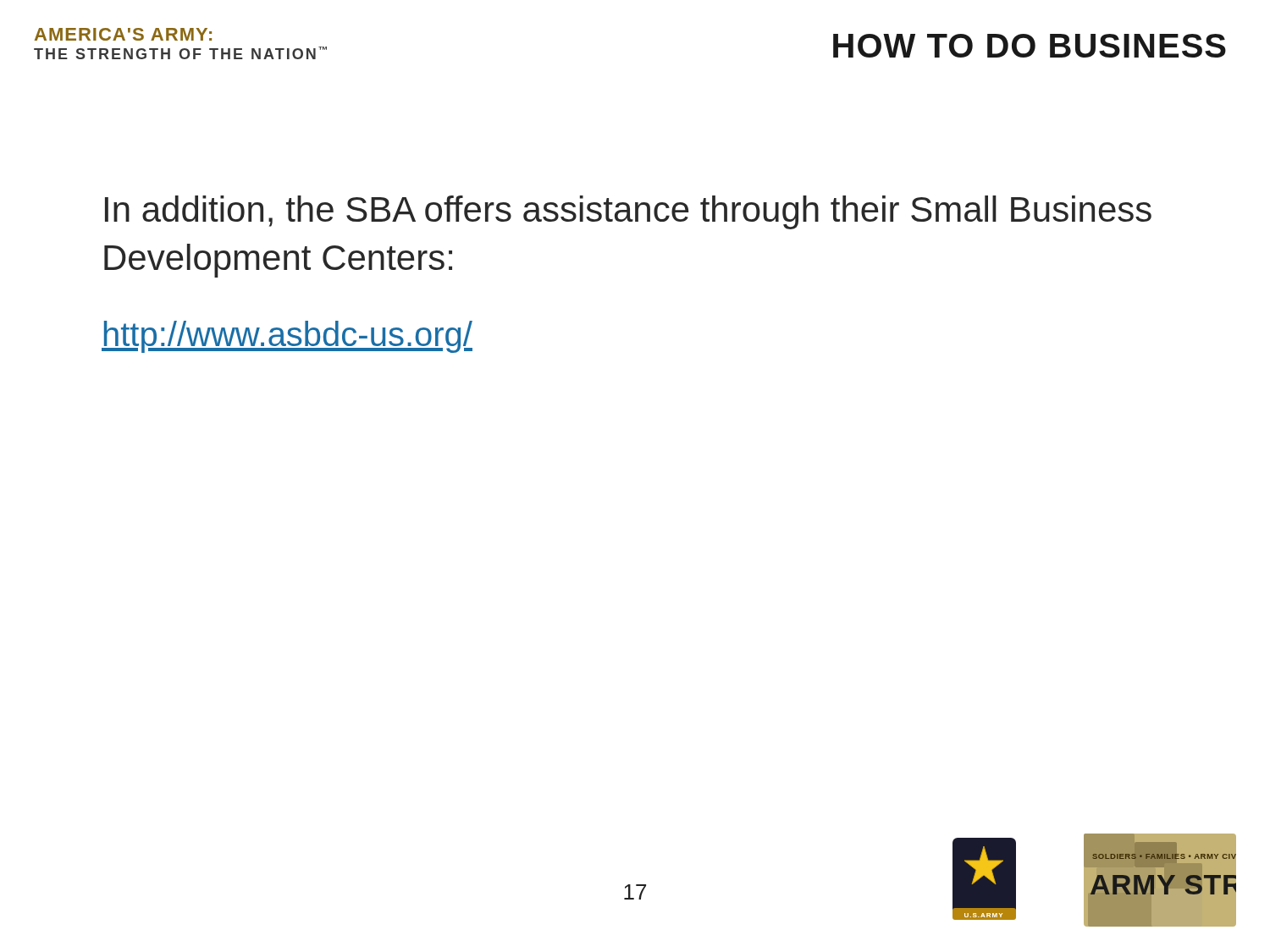Click where it says "HOW TO DO BUSINESS"
The image size is (1270, 952).
tap(1029, 46)
